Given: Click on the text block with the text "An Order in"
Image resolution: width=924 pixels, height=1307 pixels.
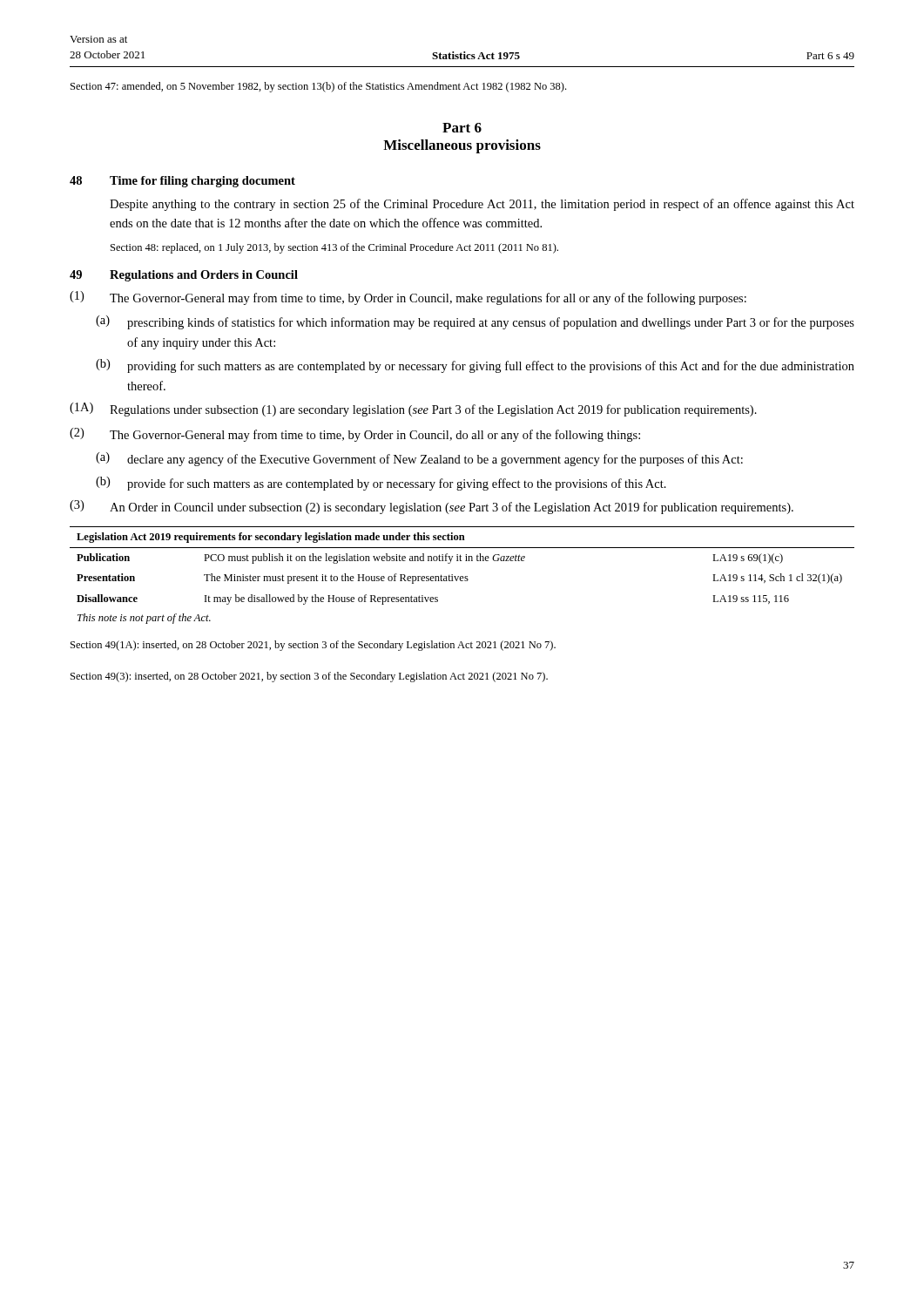Looking at the screenshot, I should 452,507.
